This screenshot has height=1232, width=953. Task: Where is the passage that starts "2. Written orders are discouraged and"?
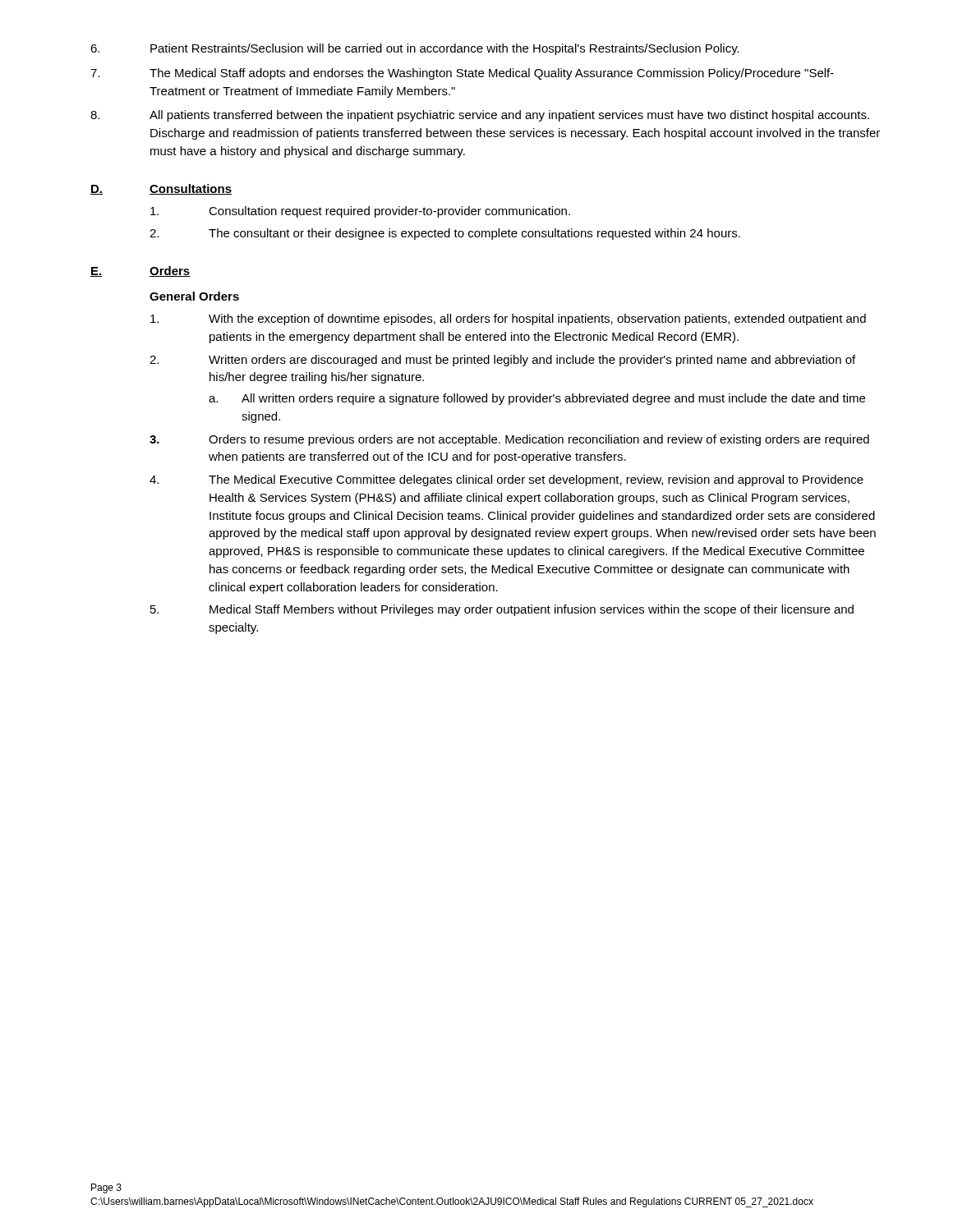pyautogui.click(x=518, y=388)
